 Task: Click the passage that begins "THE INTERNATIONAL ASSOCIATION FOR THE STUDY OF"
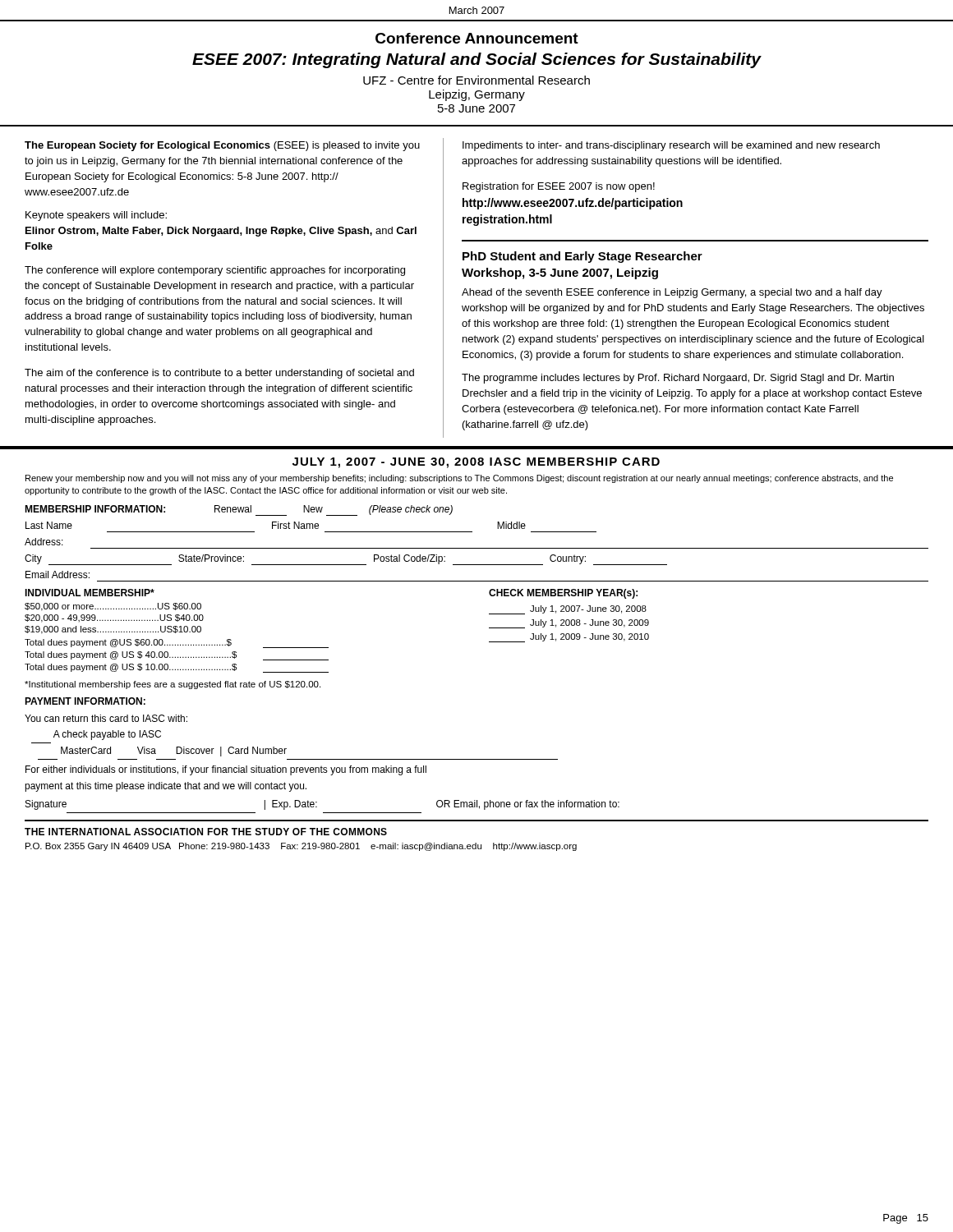coord(476,839)
